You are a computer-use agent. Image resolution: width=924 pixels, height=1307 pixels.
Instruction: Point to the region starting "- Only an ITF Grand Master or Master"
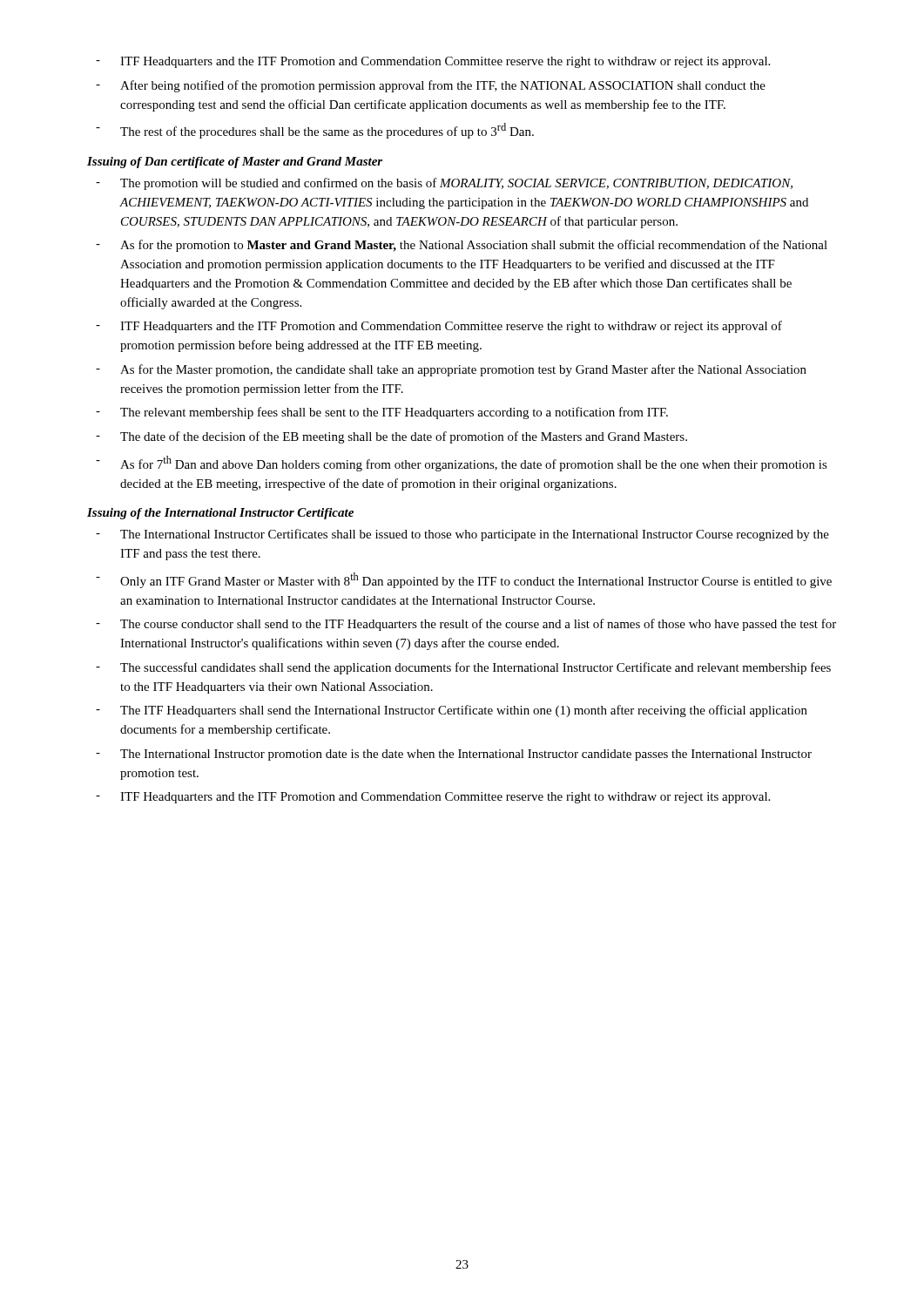pyautogui.click(x=462, y=589)
